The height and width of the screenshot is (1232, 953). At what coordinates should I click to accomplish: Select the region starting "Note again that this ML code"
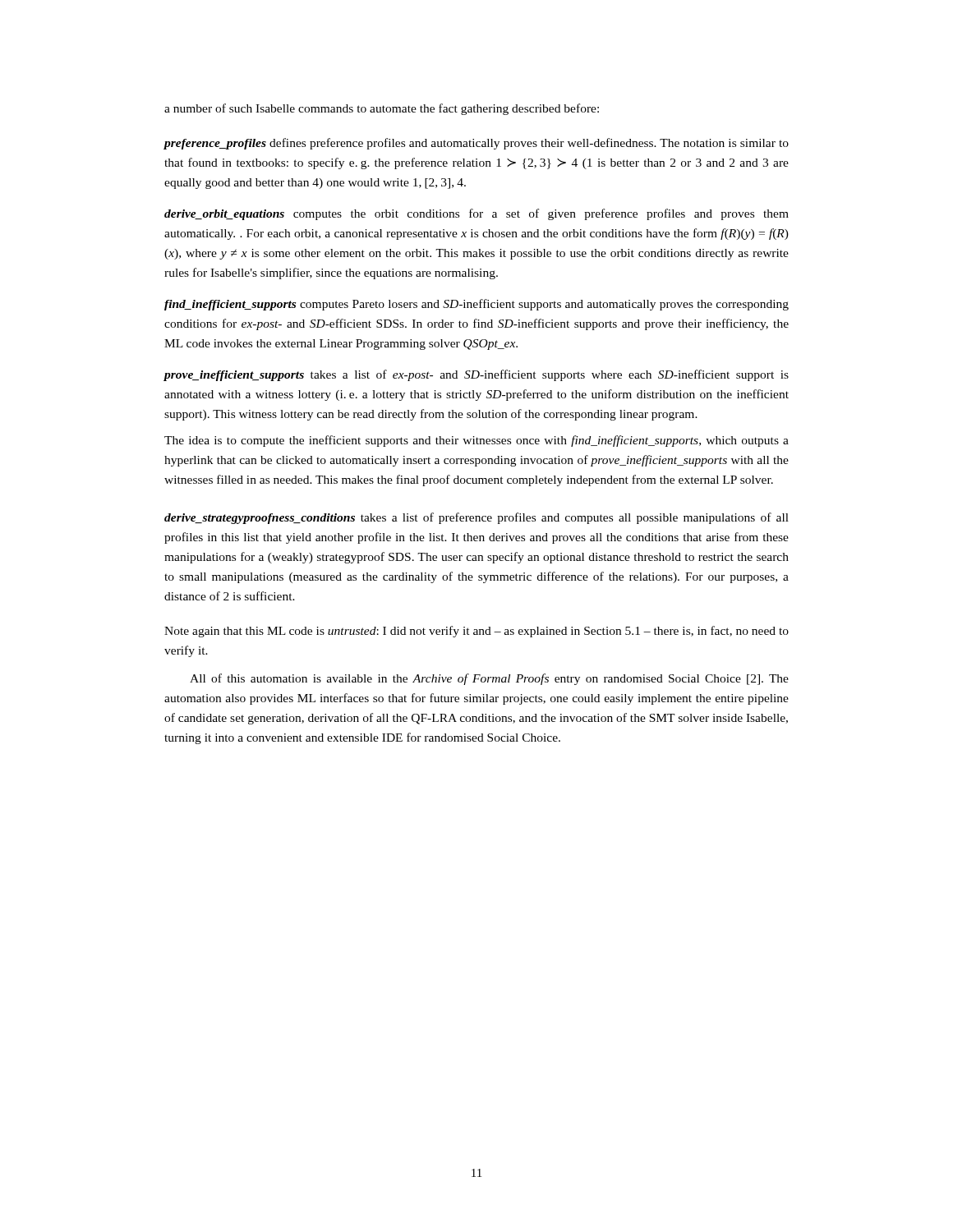pyautogui.click(x=476, y=641)
